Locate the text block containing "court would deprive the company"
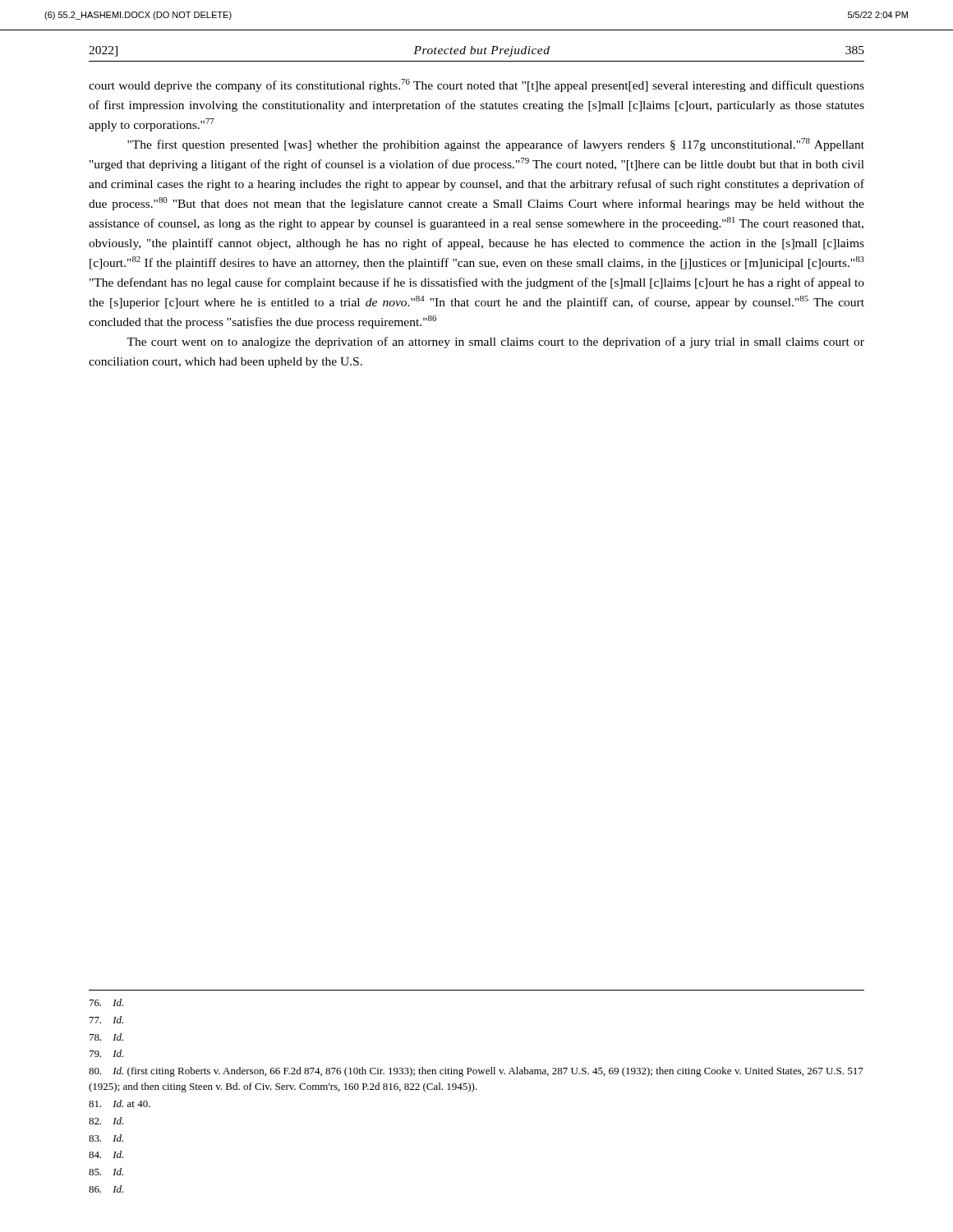 (476, 223)
